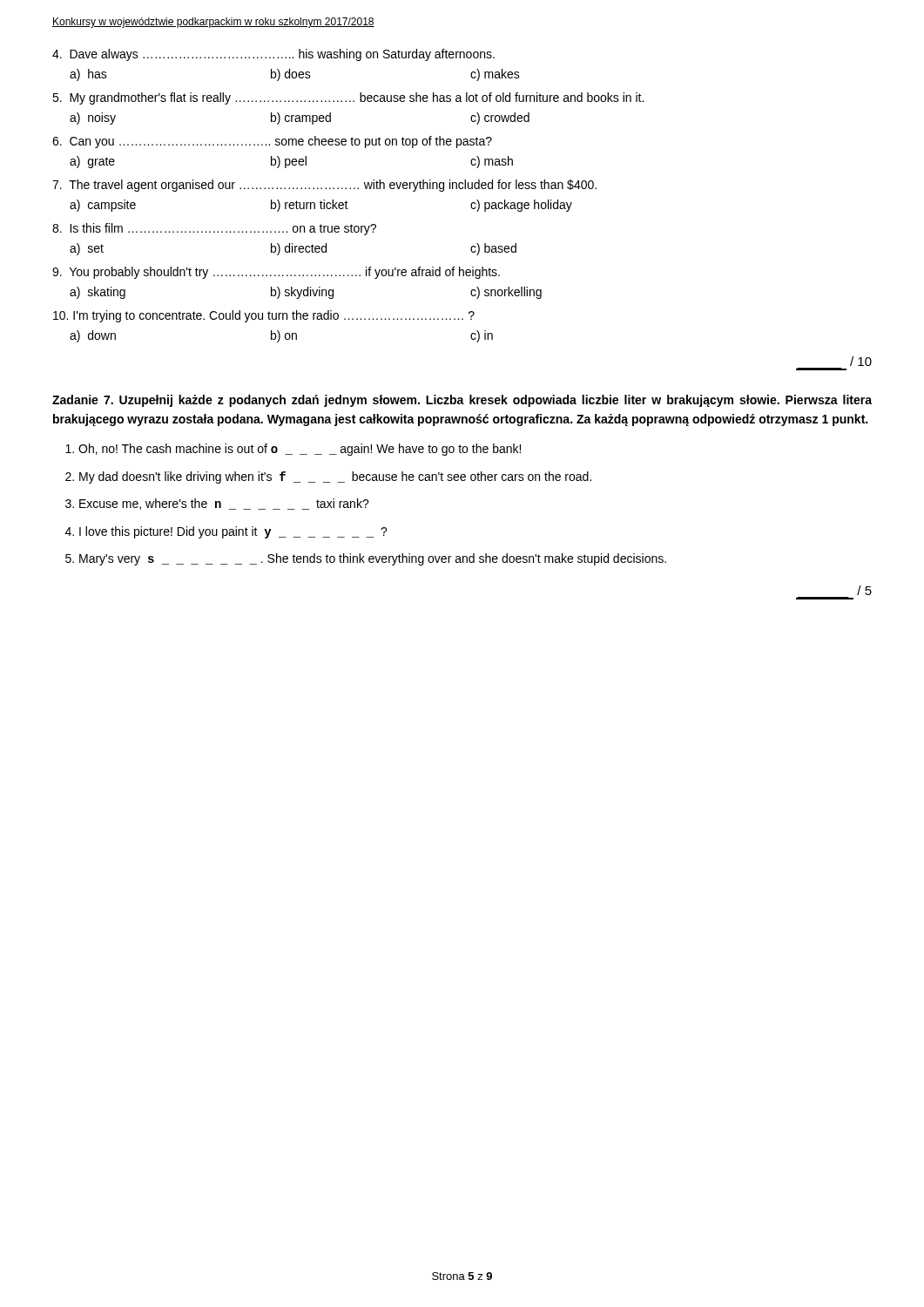Viewport: 924px width, 1307px height.
Task: Click the passage that begins "Zadanie 7. Uzupełnij każde z podanych"
Action: tap(462, 409)
